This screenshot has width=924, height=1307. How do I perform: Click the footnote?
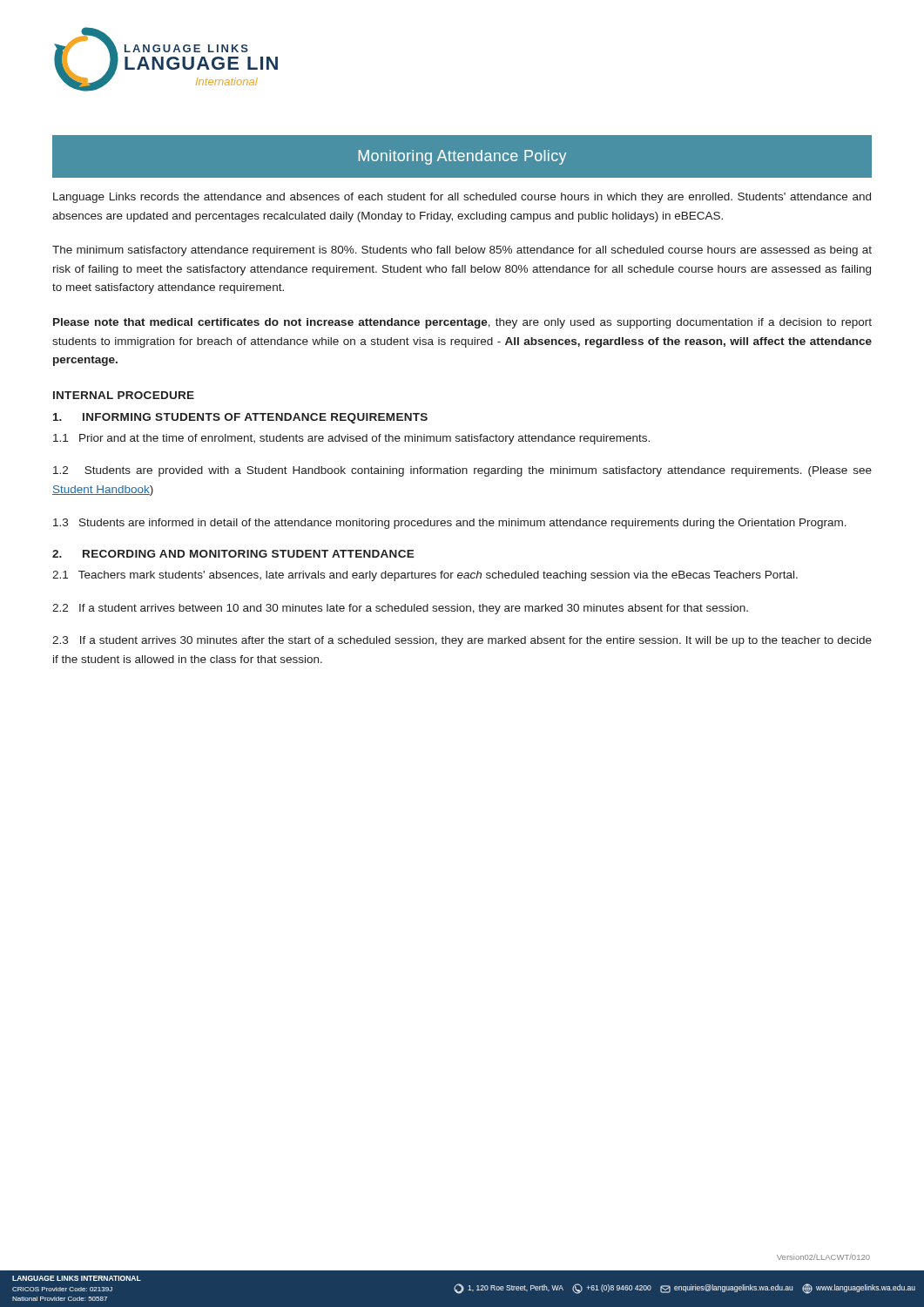tap(823, 1257)
